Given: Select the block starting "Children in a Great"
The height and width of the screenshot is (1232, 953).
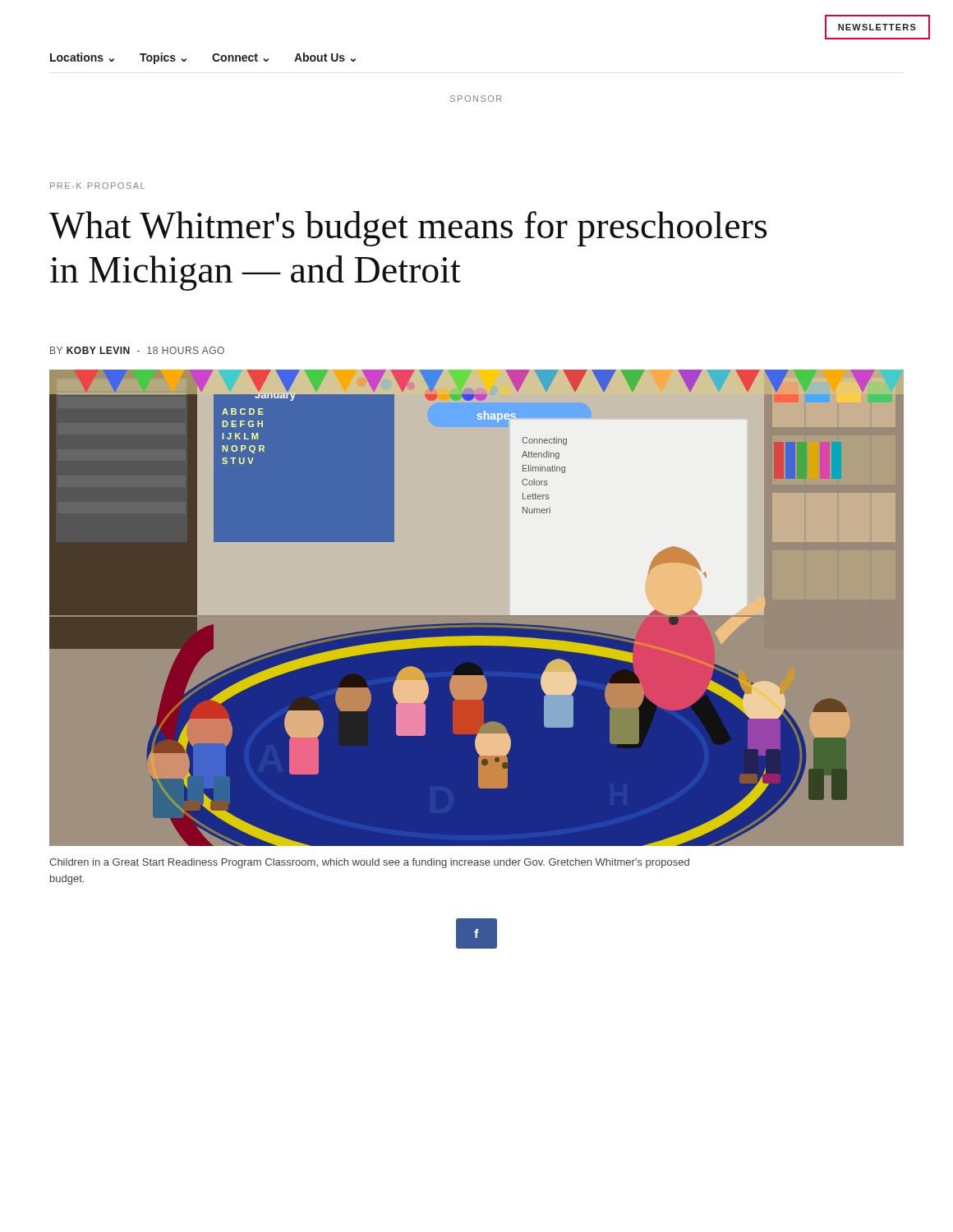Looking at the screenshot, I should click(x=370, y=870).
